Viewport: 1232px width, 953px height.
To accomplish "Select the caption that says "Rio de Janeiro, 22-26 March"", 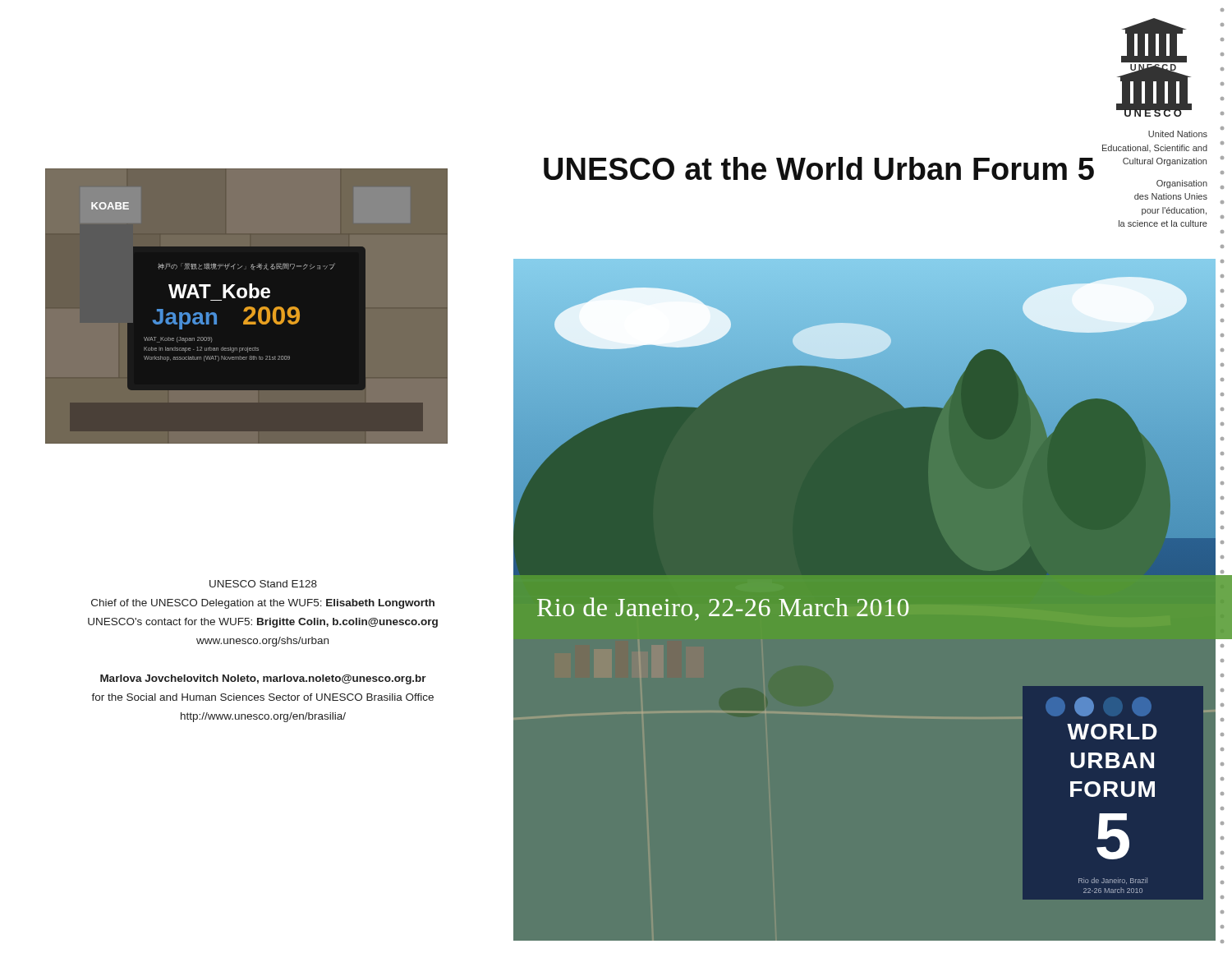I will [723, 607].
